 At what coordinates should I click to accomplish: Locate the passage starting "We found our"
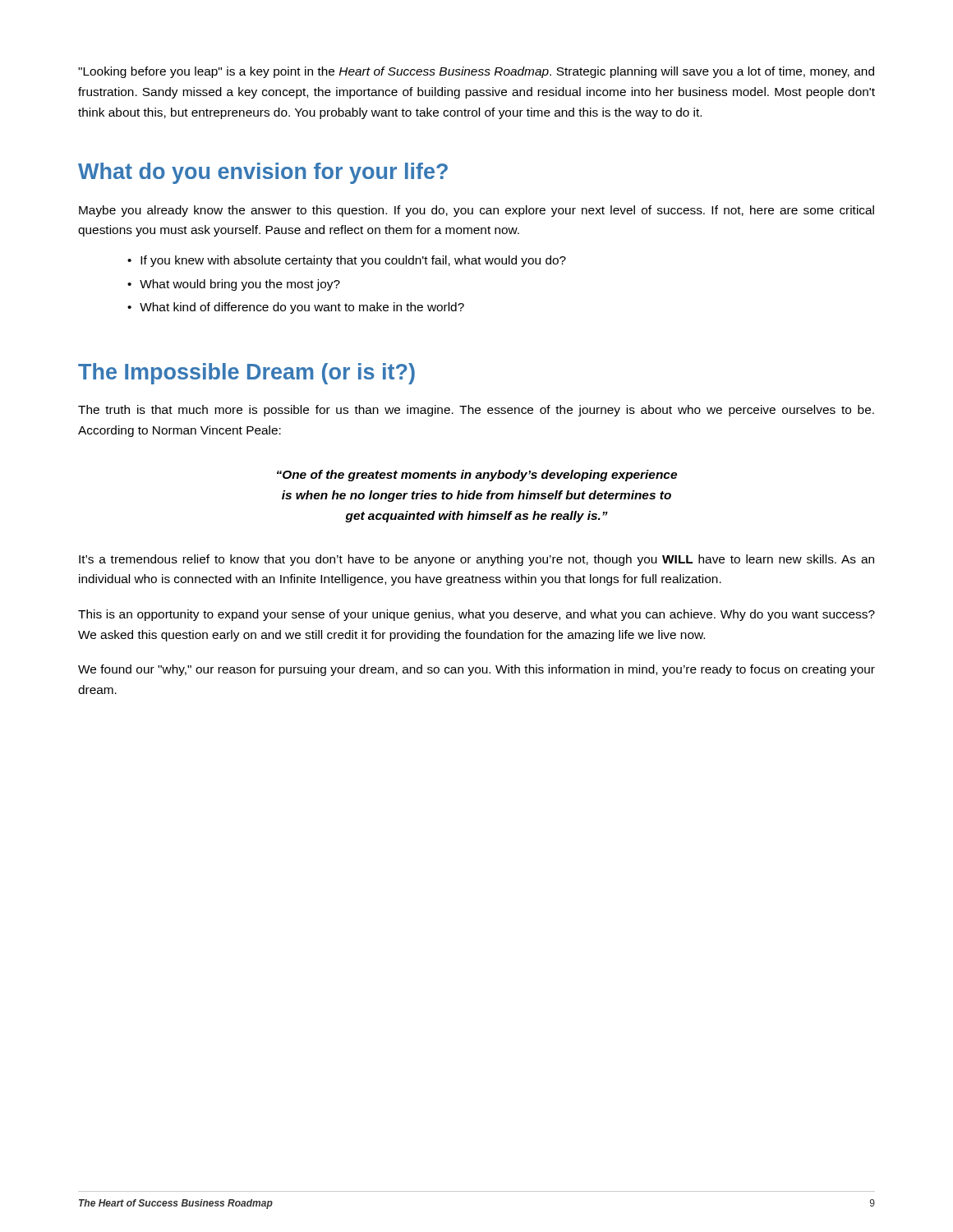coord(476,680)
